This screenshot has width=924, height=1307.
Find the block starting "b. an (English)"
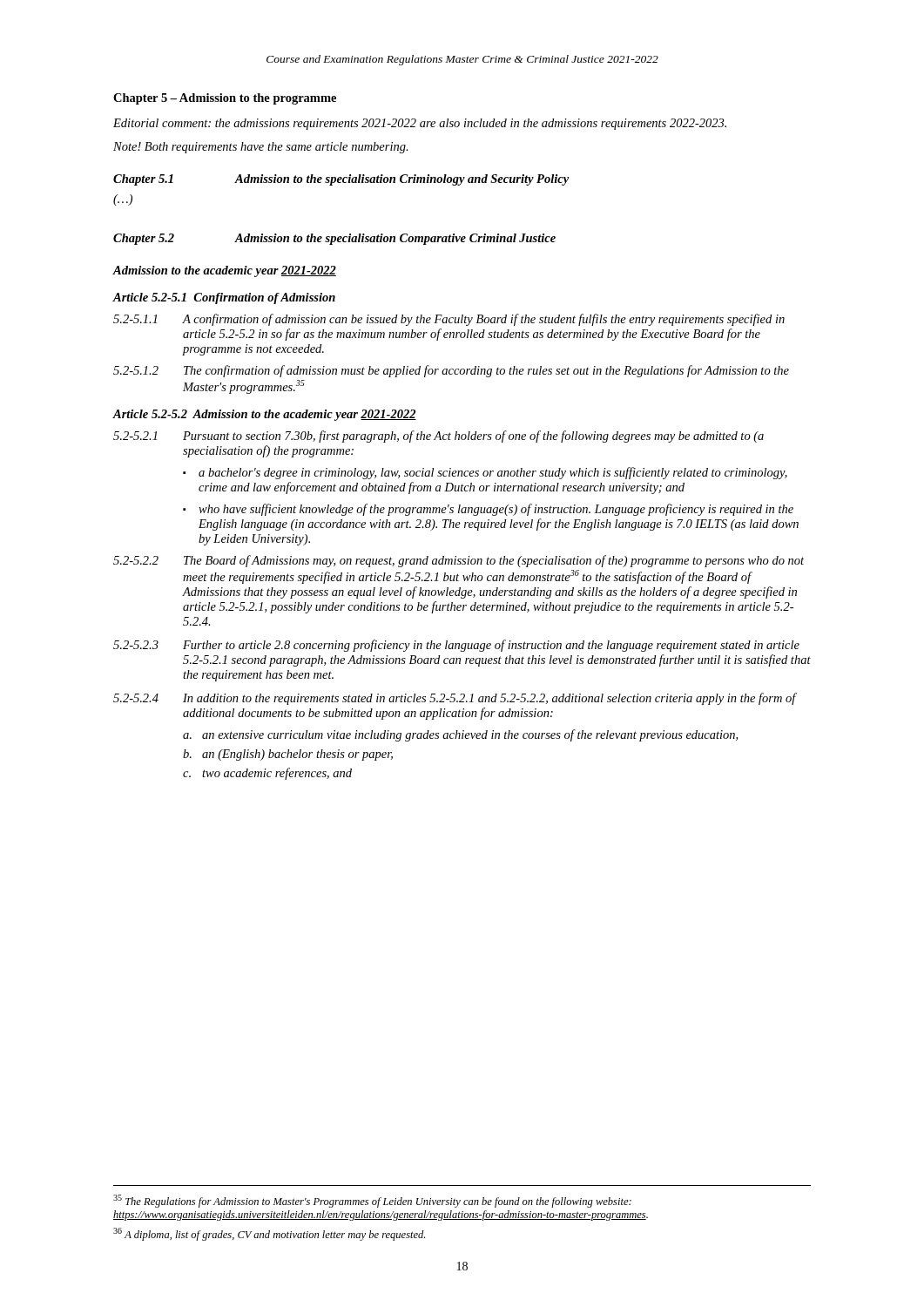288,755
